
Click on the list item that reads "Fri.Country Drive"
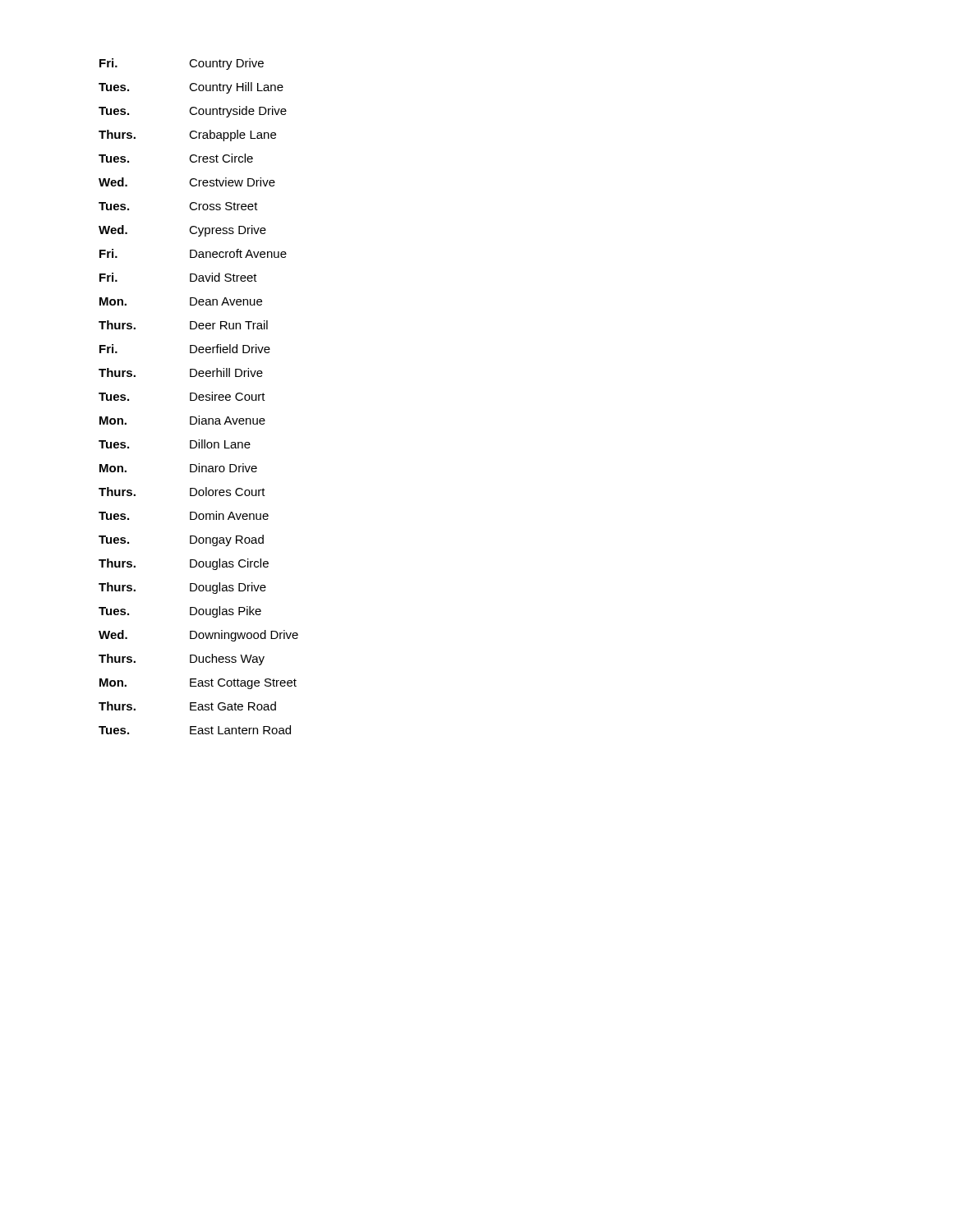pos(181,63)
